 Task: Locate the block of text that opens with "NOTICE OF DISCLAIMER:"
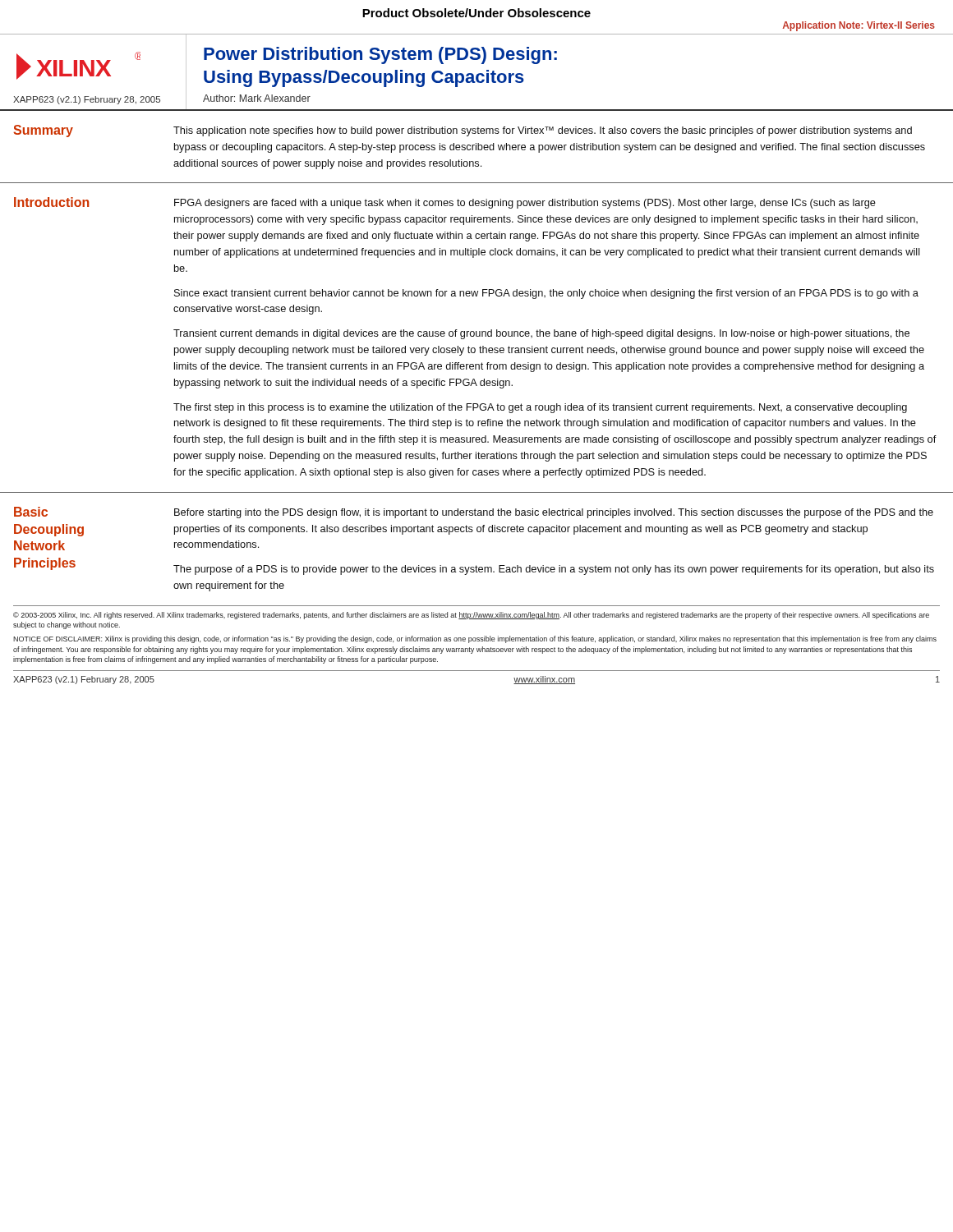pyautogui.click(x=475, y=649)
